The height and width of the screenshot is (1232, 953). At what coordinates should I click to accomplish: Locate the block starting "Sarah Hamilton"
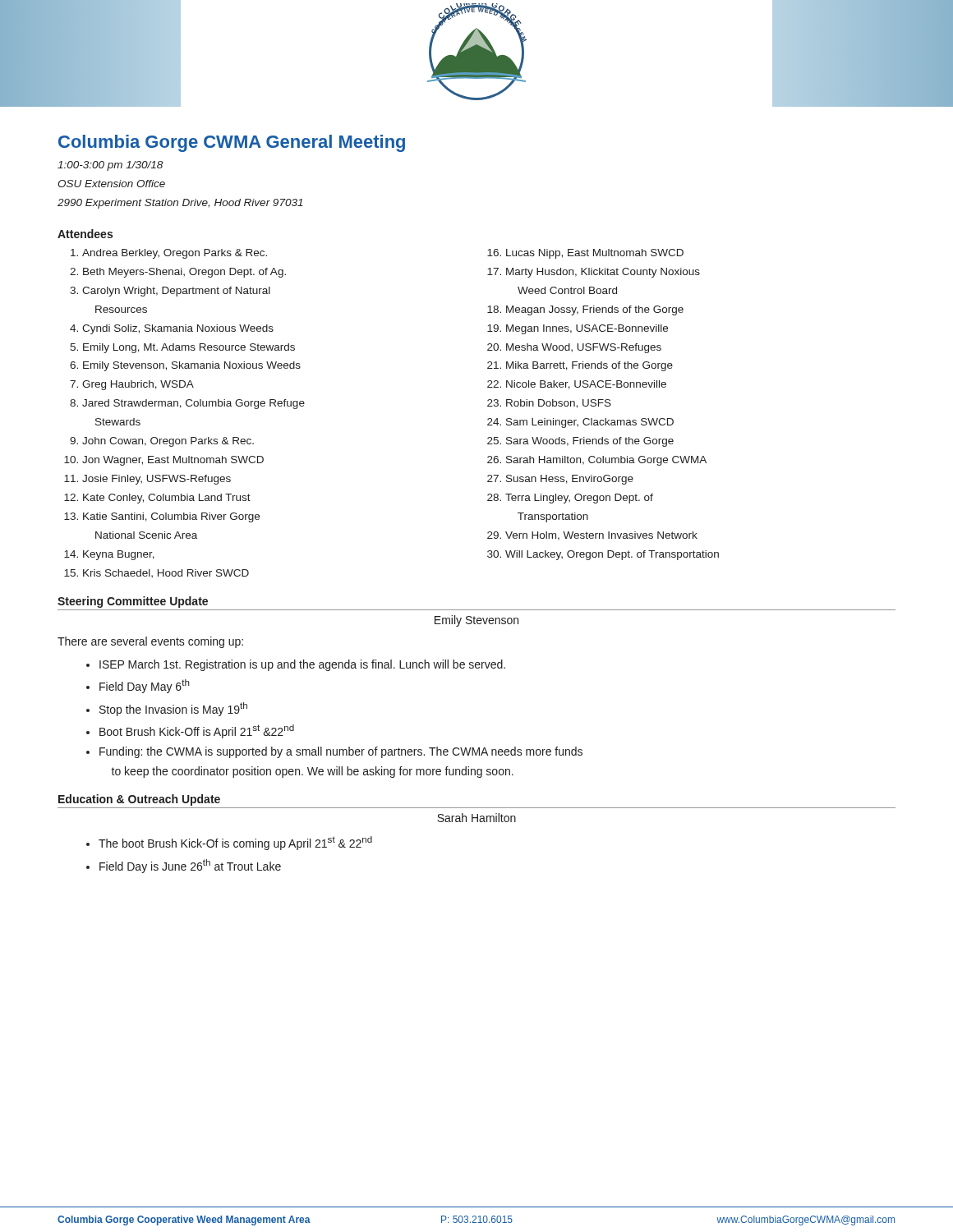pos(476,818)
